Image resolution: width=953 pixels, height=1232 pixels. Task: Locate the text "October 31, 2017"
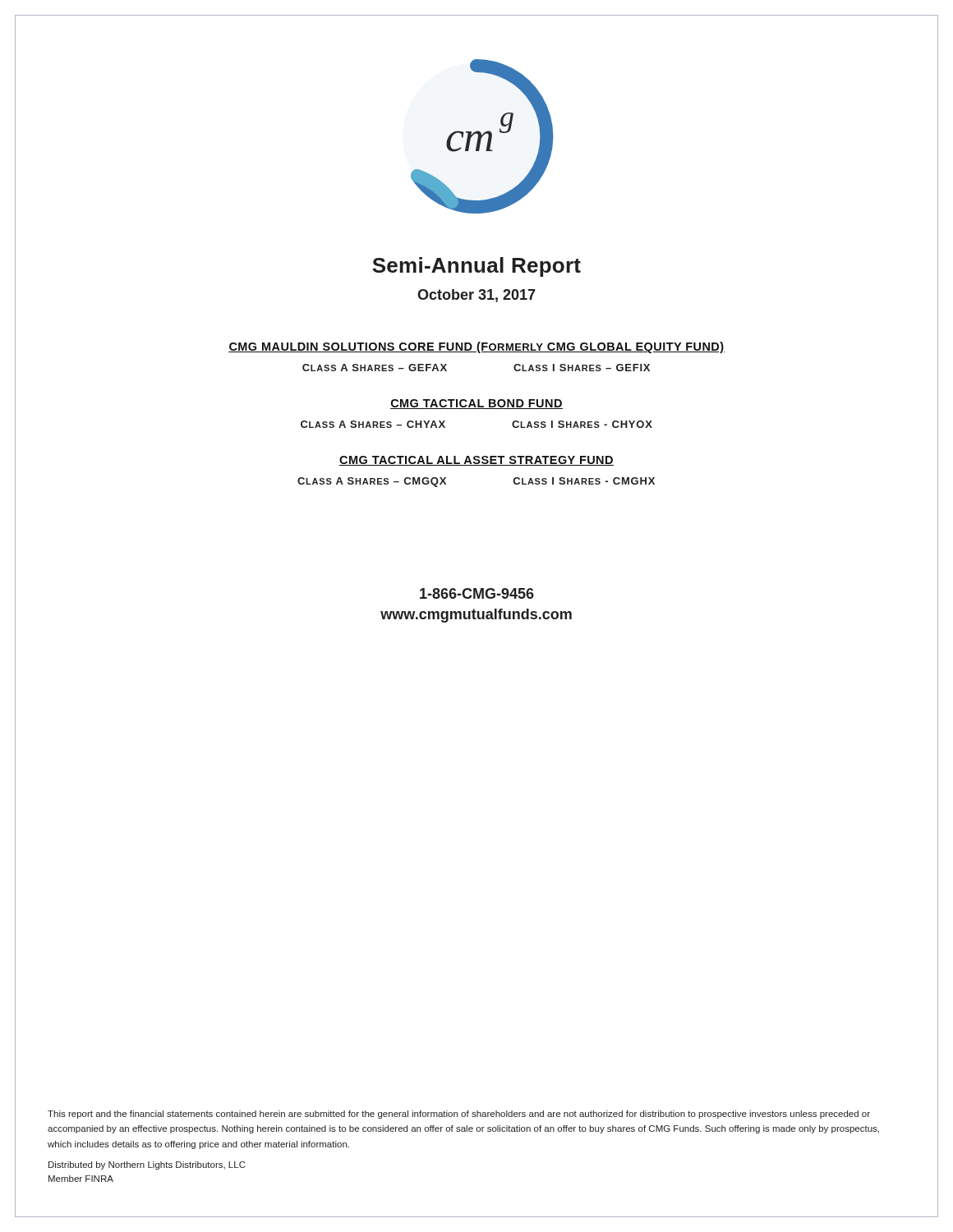(x=476, y=295)
